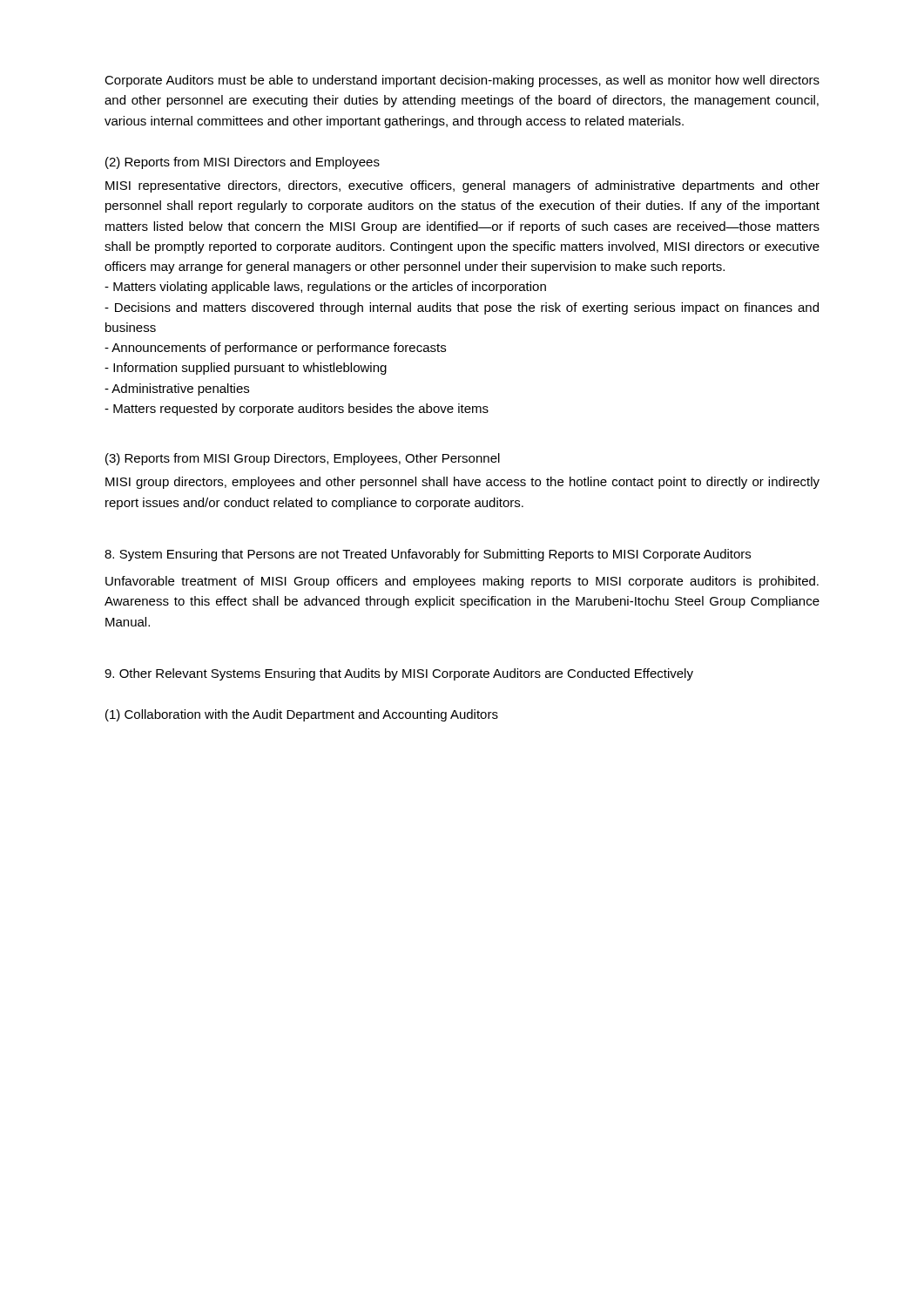Click on the region starting "MISI group directors,"
924x1307 pixels.
tap(462, 492)
